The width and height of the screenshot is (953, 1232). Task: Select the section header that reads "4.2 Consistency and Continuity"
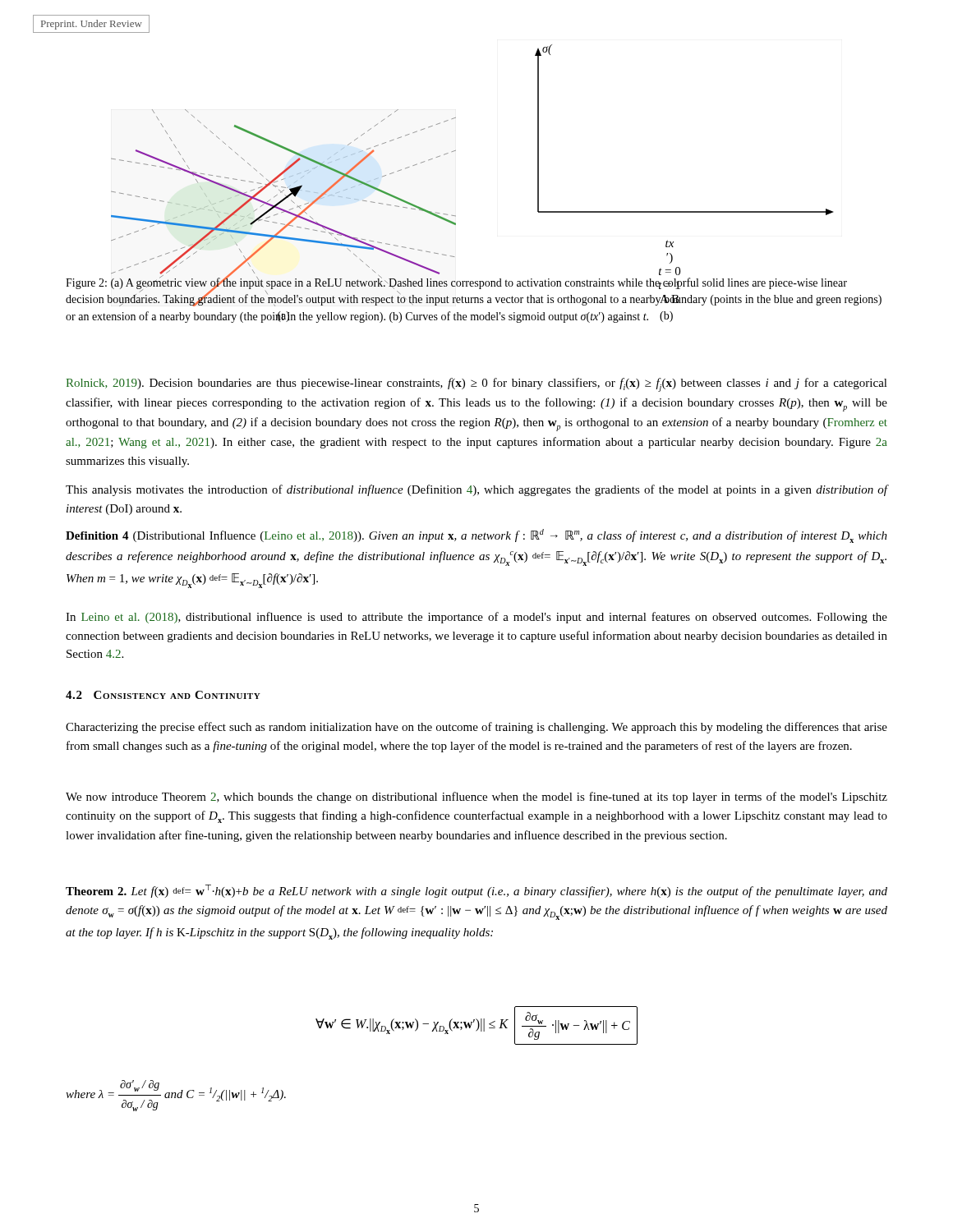[163, 695]
